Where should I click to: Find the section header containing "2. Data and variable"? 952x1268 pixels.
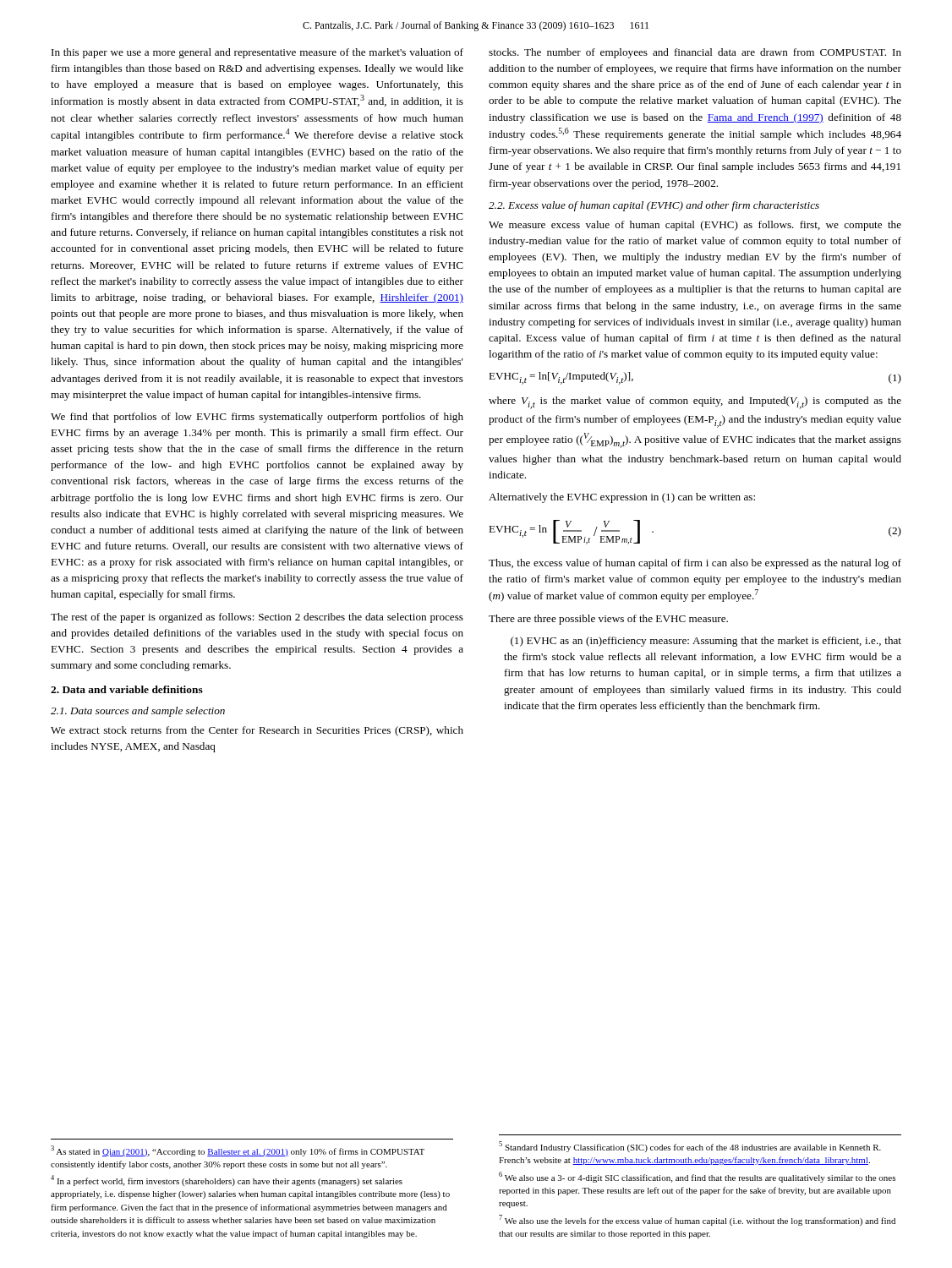coord(127,690)
